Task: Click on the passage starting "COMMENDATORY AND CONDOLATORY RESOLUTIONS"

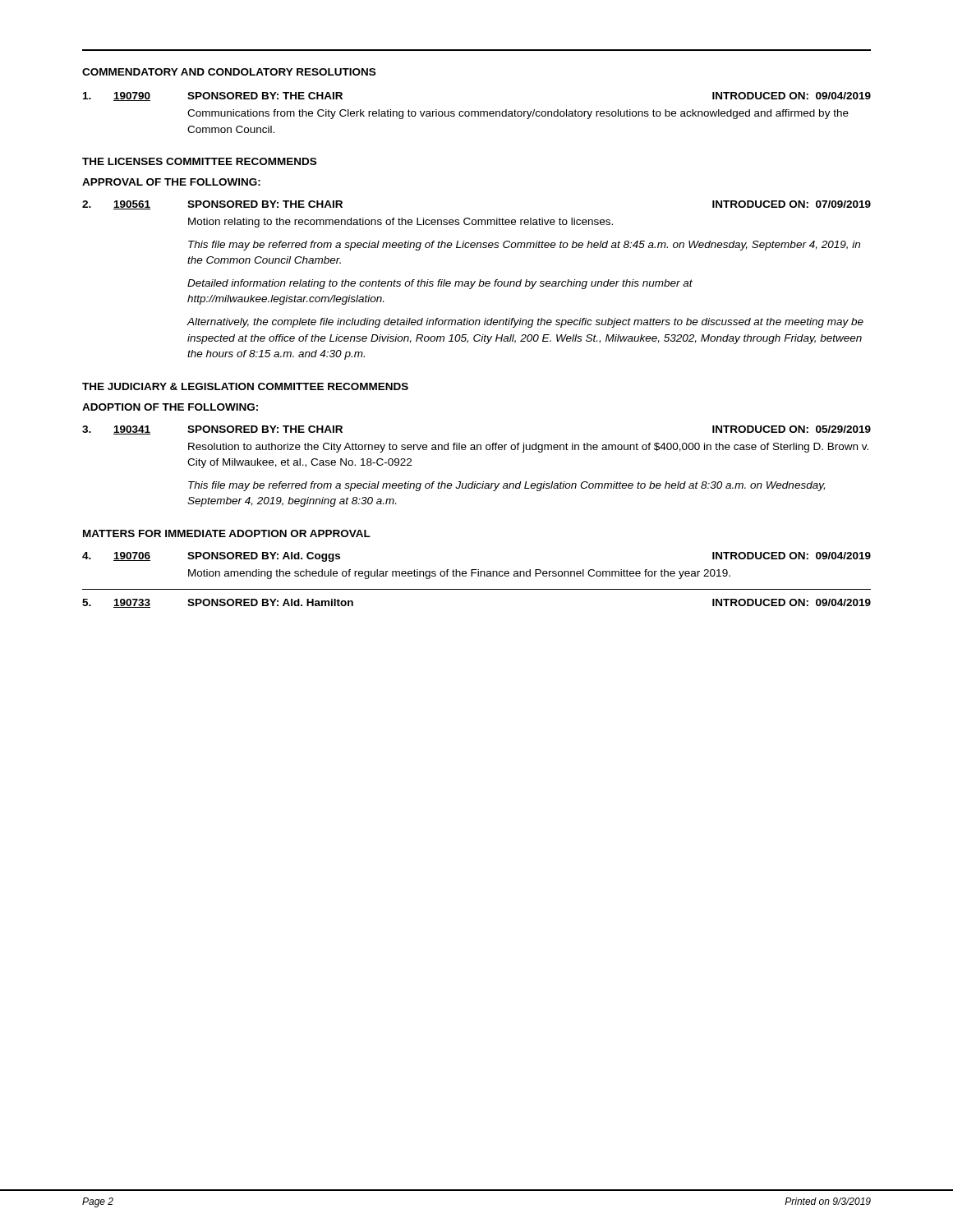Action: 229,72
